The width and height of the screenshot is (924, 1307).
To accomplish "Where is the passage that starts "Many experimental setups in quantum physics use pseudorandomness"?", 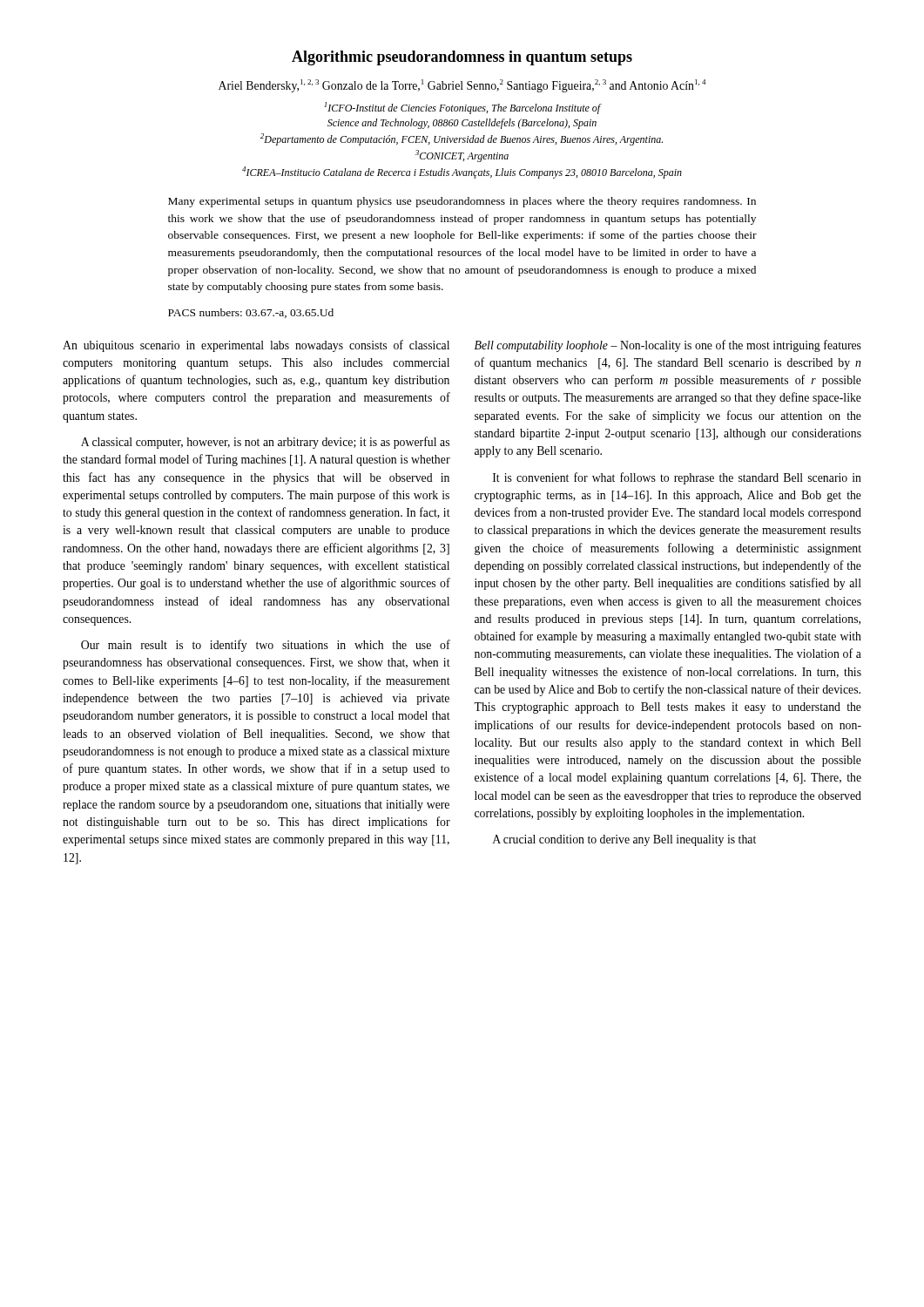I will pyautogui.click(x=462, y=244).
